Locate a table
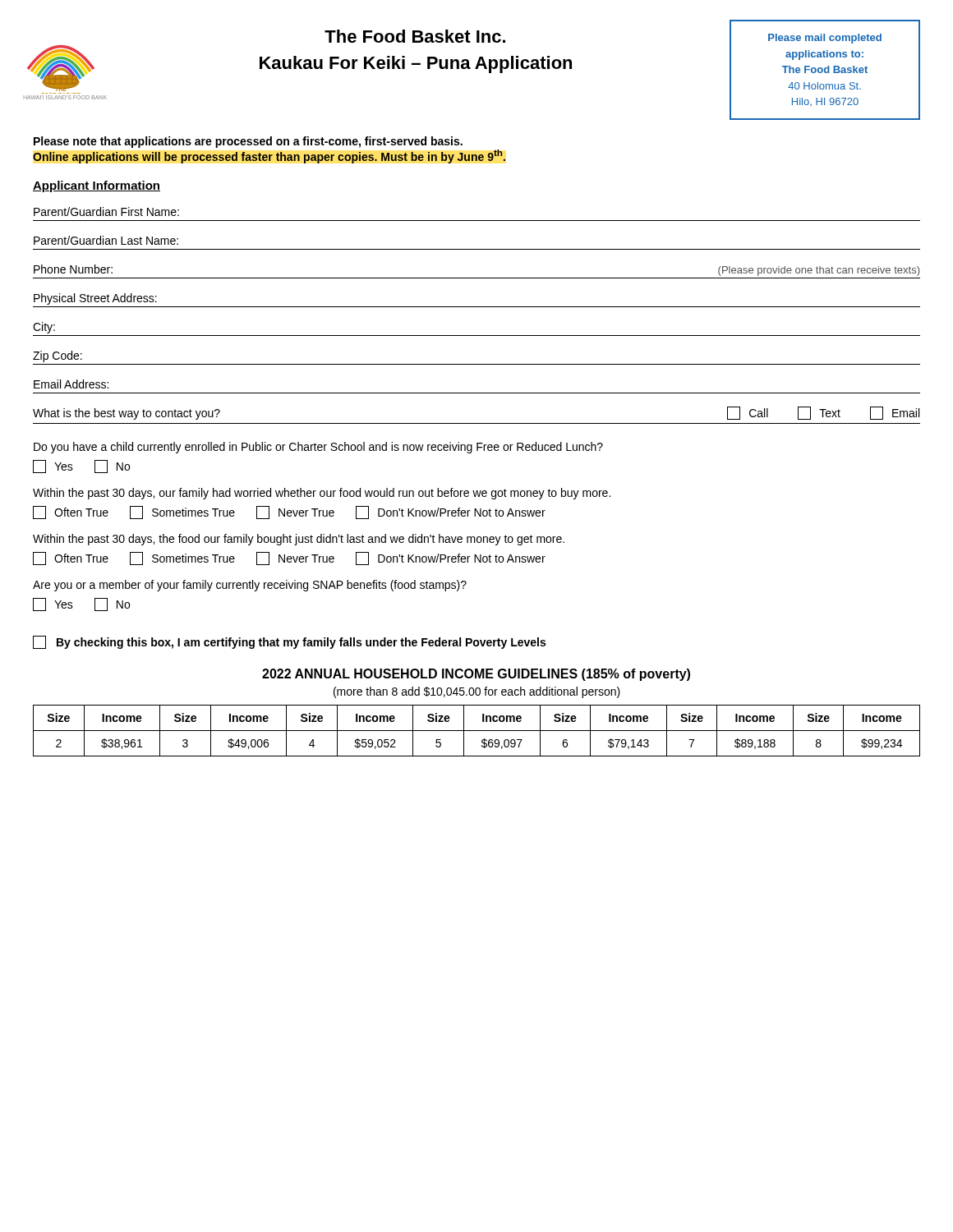The height and width of the screenshot is (1232, 953). point(476,731)
